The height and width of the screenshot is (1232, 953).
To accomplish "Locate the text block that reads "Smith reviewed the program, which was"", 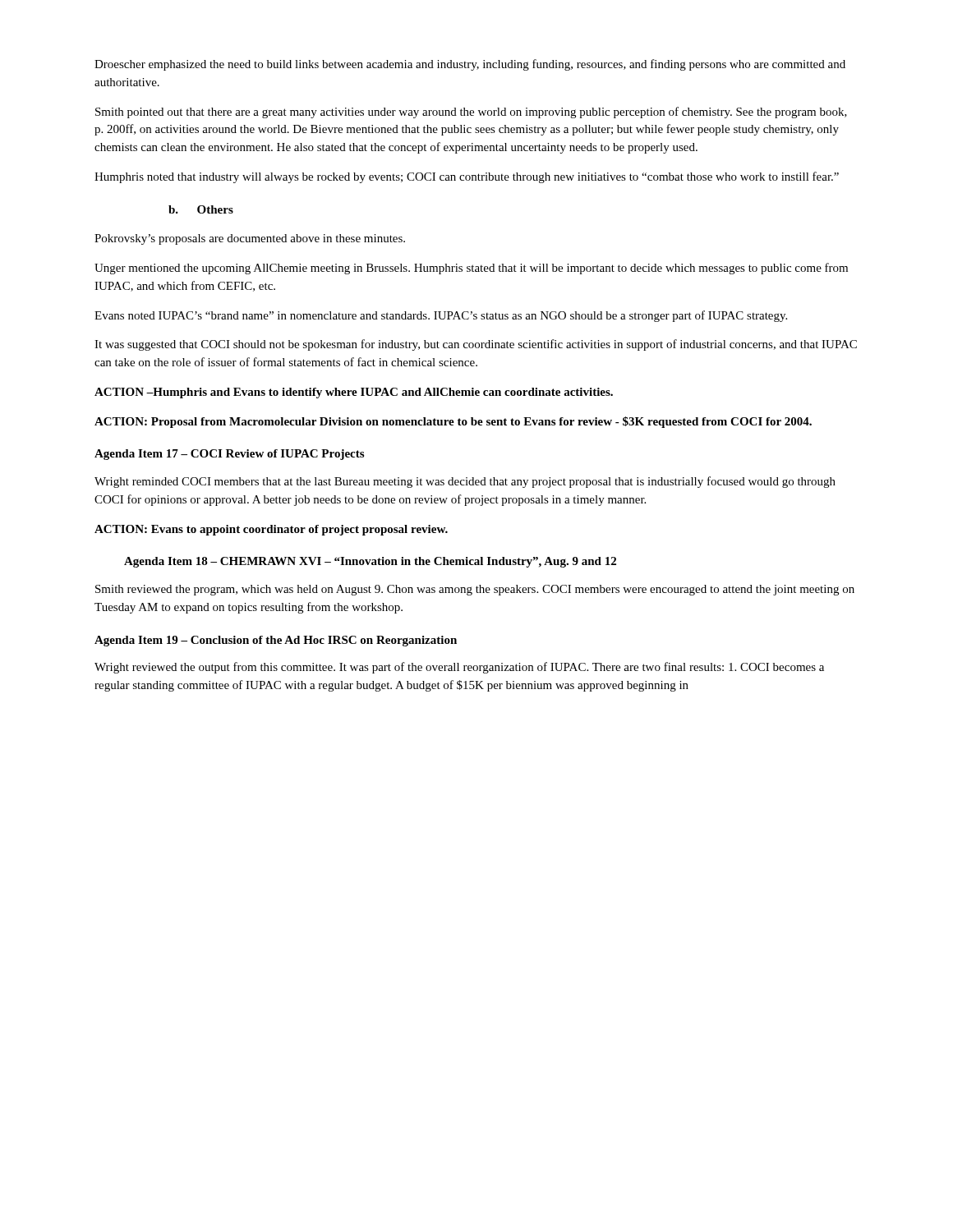I will pos(476,599).
